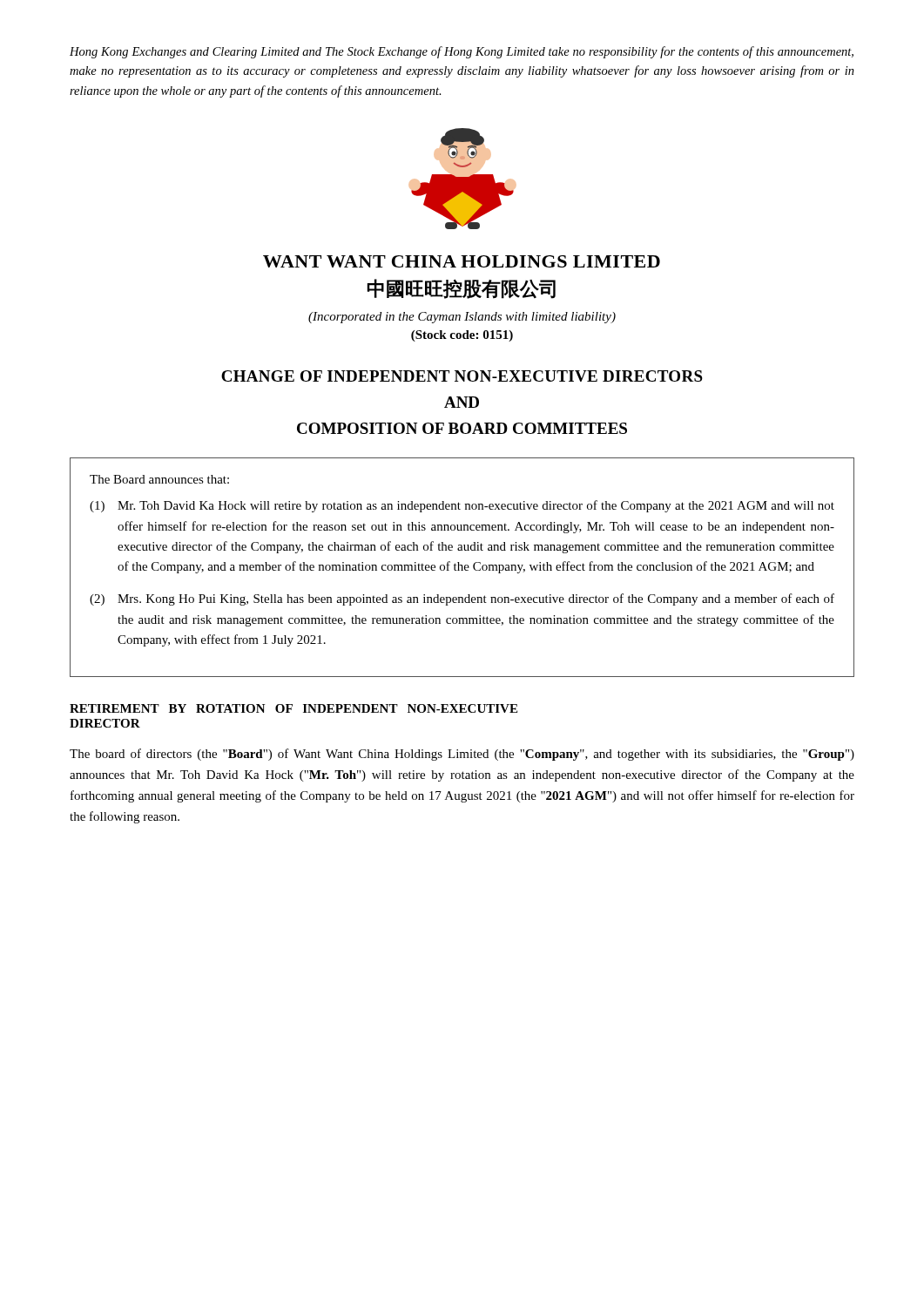This screenshot has height=1307, width=924.
Task: Select the text block containing "(Incorporated in the Cayman"
Action: tap(462, 317)
